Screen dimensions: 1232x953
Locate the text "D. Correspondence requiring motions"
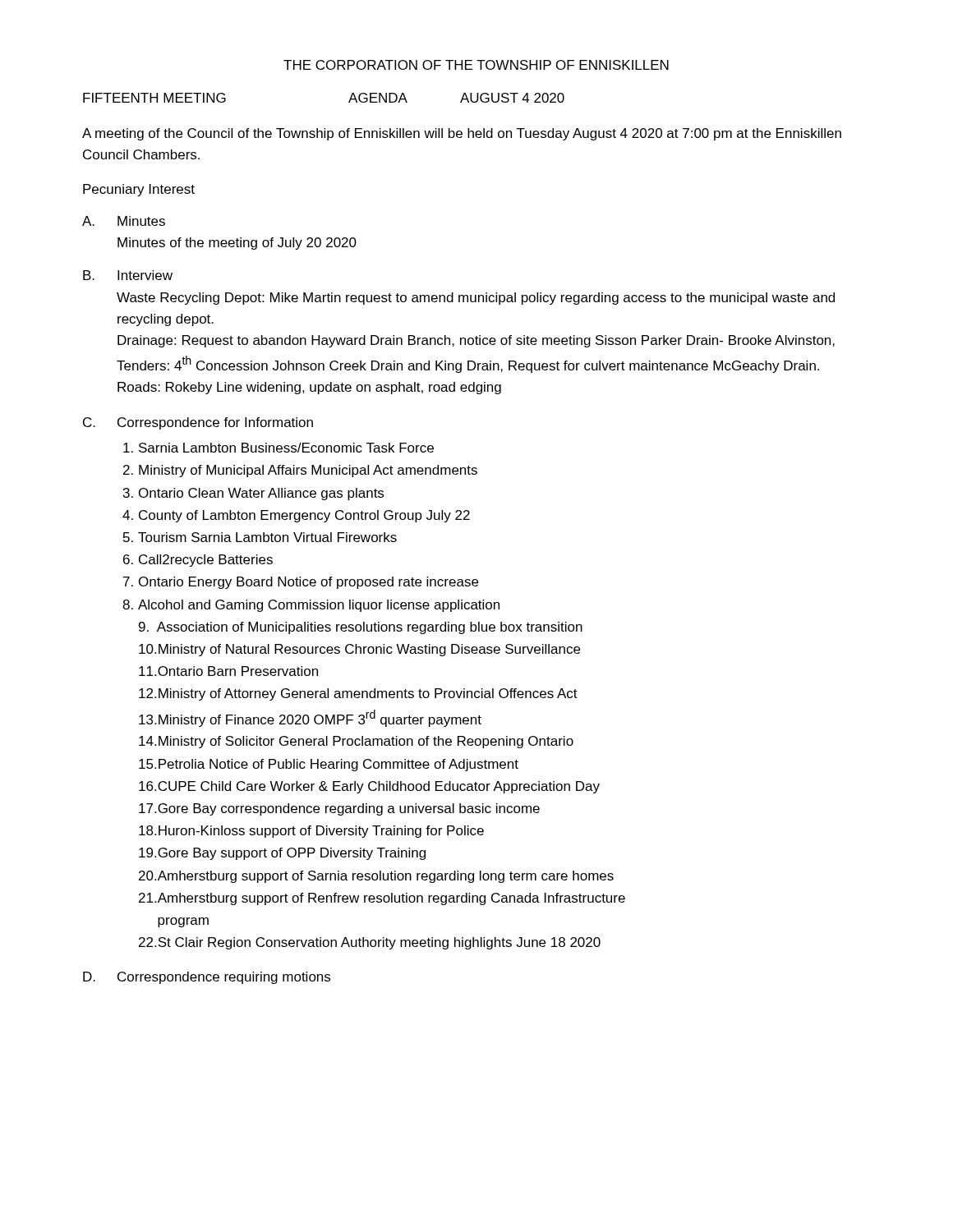tap(207, 978)
